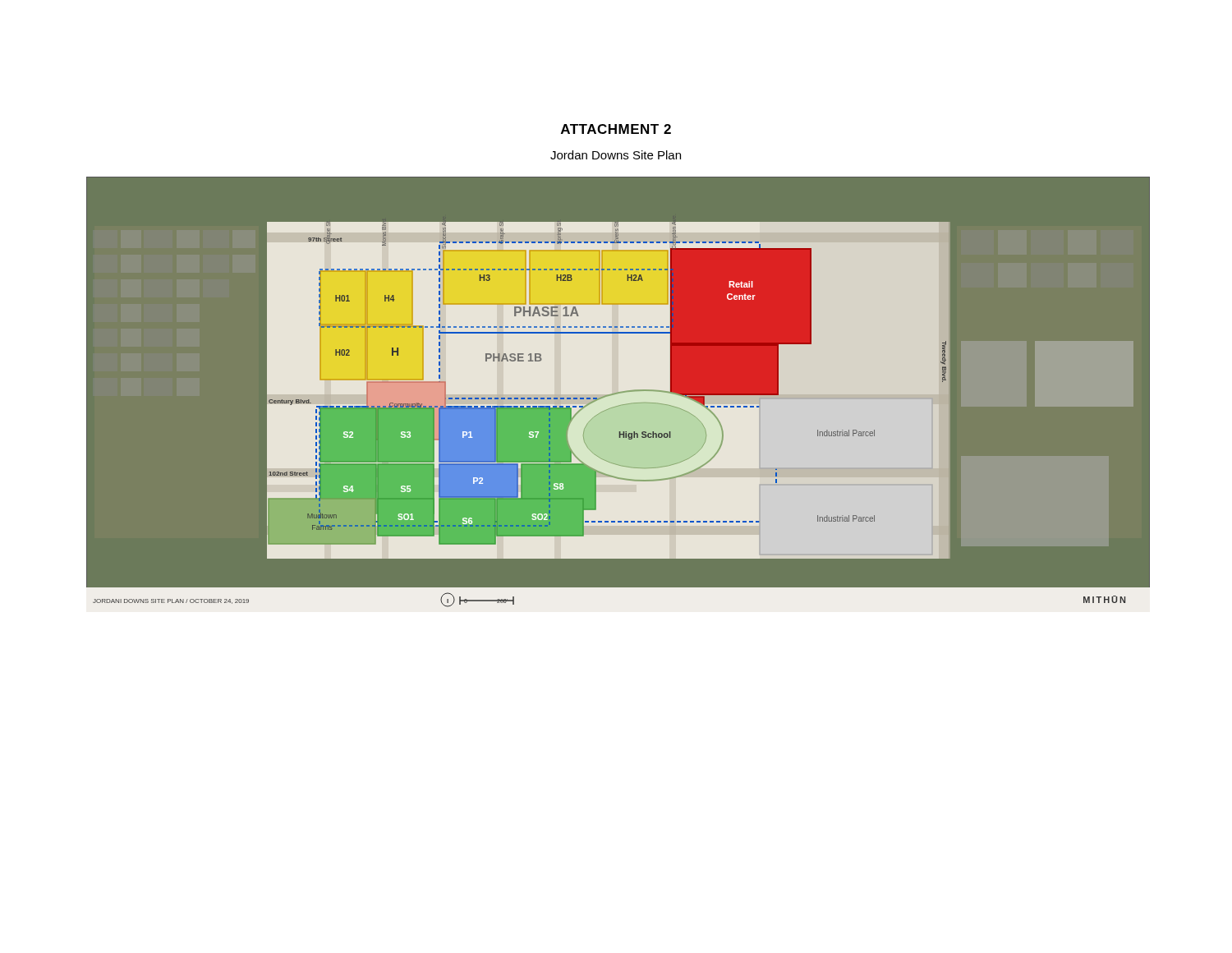Find the map
The image size is (1232, 953).
pyautogui.click(x=618, y=394)
